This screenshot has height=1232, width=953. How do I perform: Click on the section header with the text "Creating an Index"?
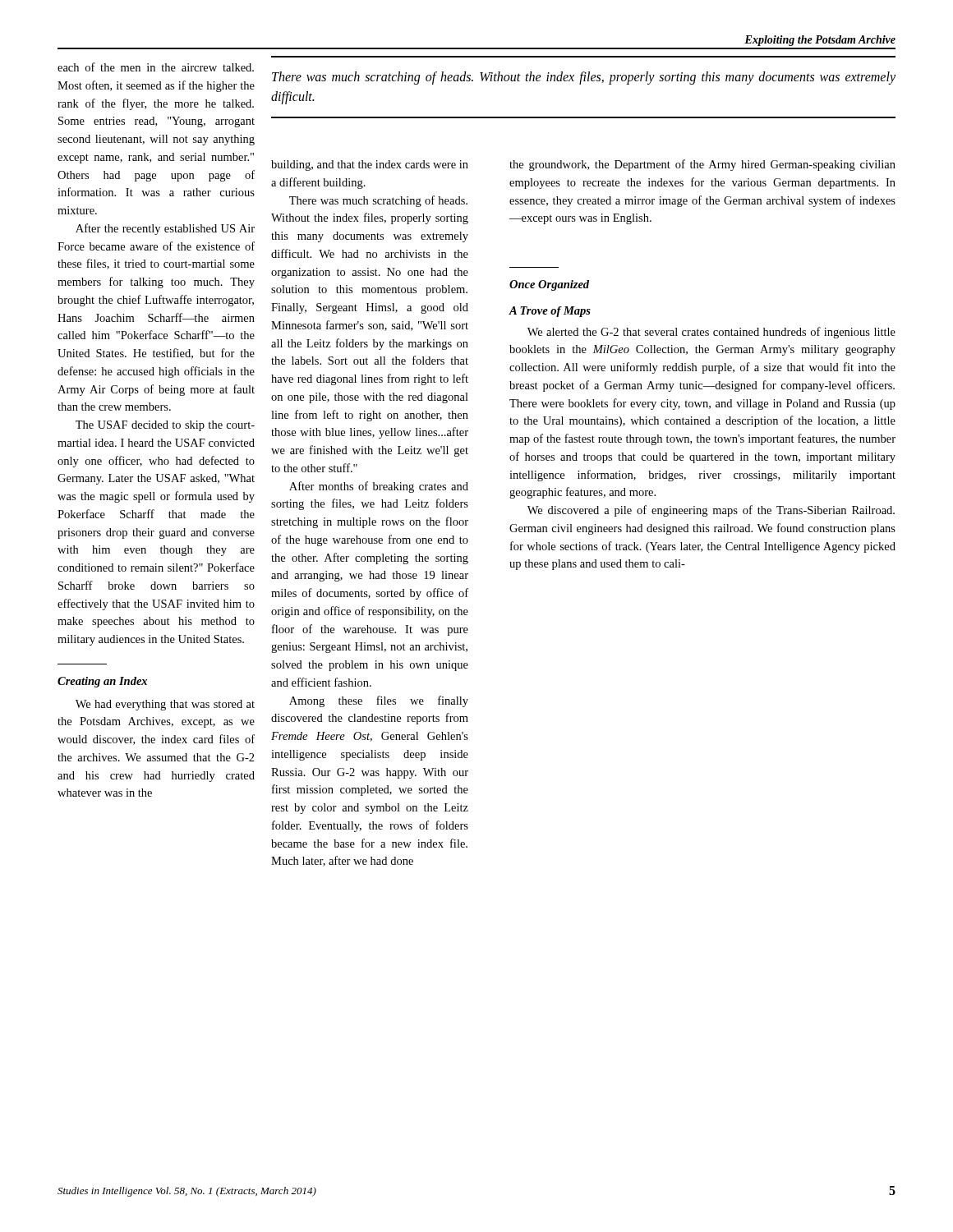[102, 681]
